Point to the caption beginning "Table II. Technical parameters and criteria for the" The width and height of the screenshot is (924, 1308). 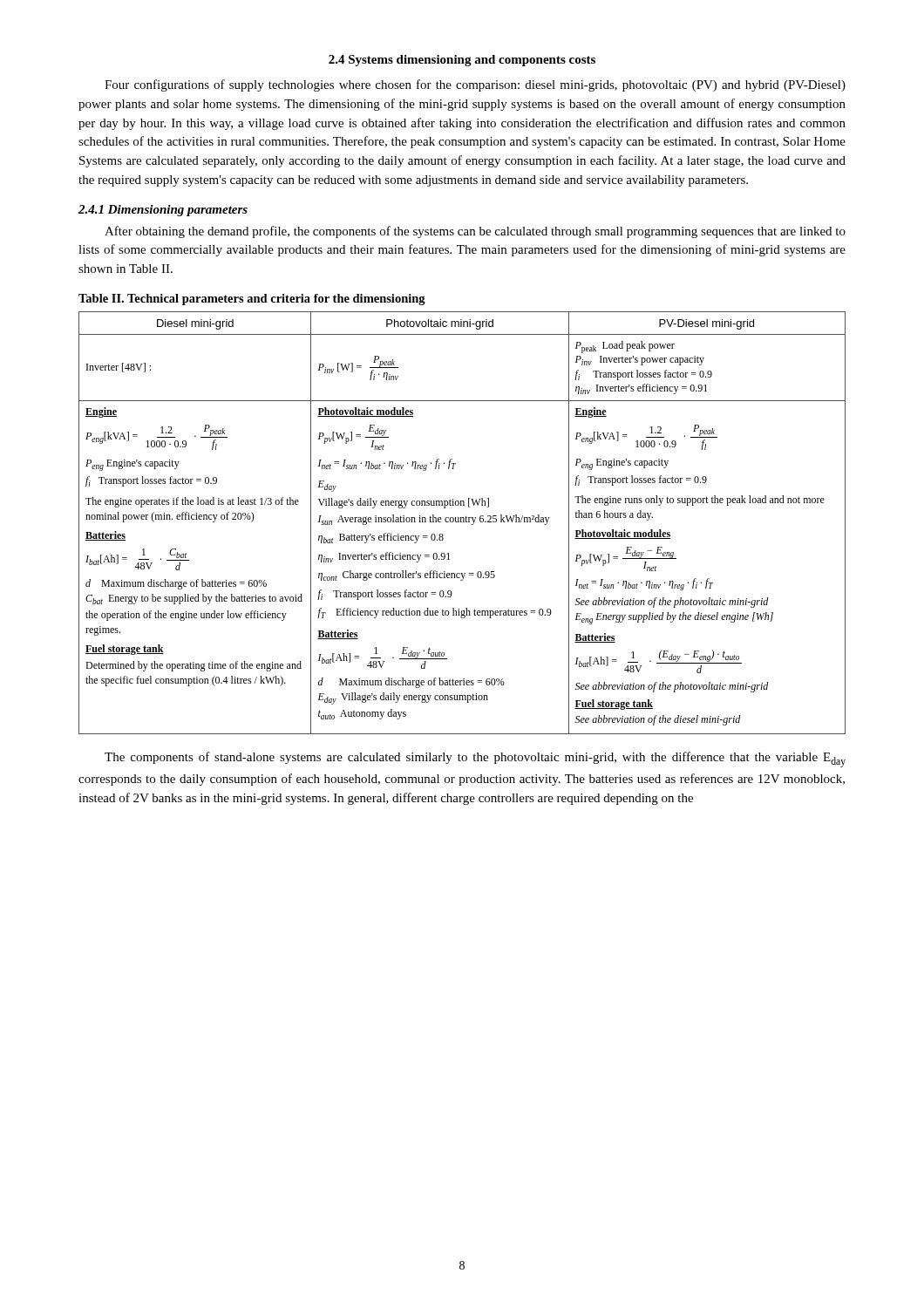[252, 298]
